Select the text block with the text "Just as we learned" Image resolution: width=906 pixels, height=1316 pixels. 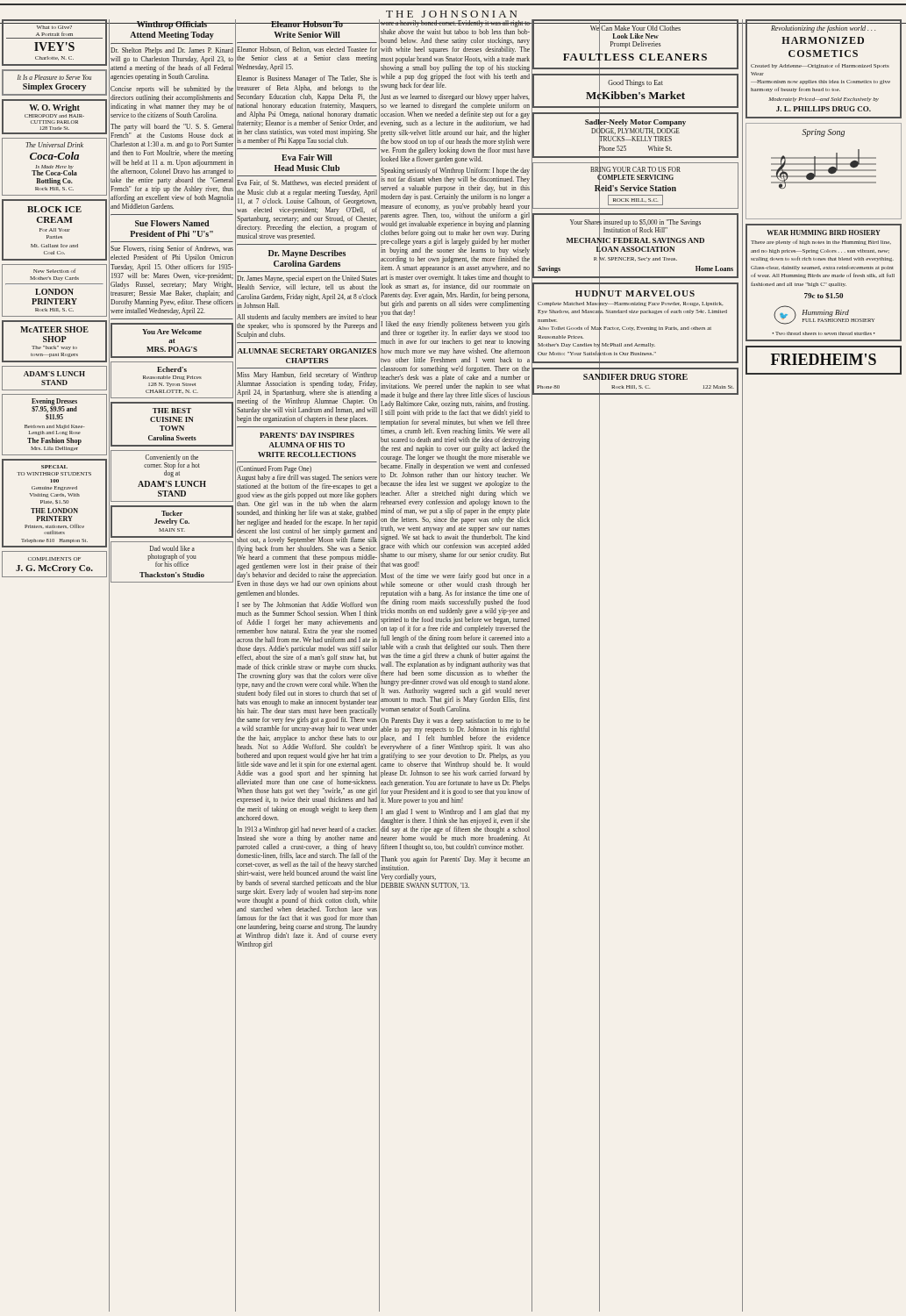(455, 128)
